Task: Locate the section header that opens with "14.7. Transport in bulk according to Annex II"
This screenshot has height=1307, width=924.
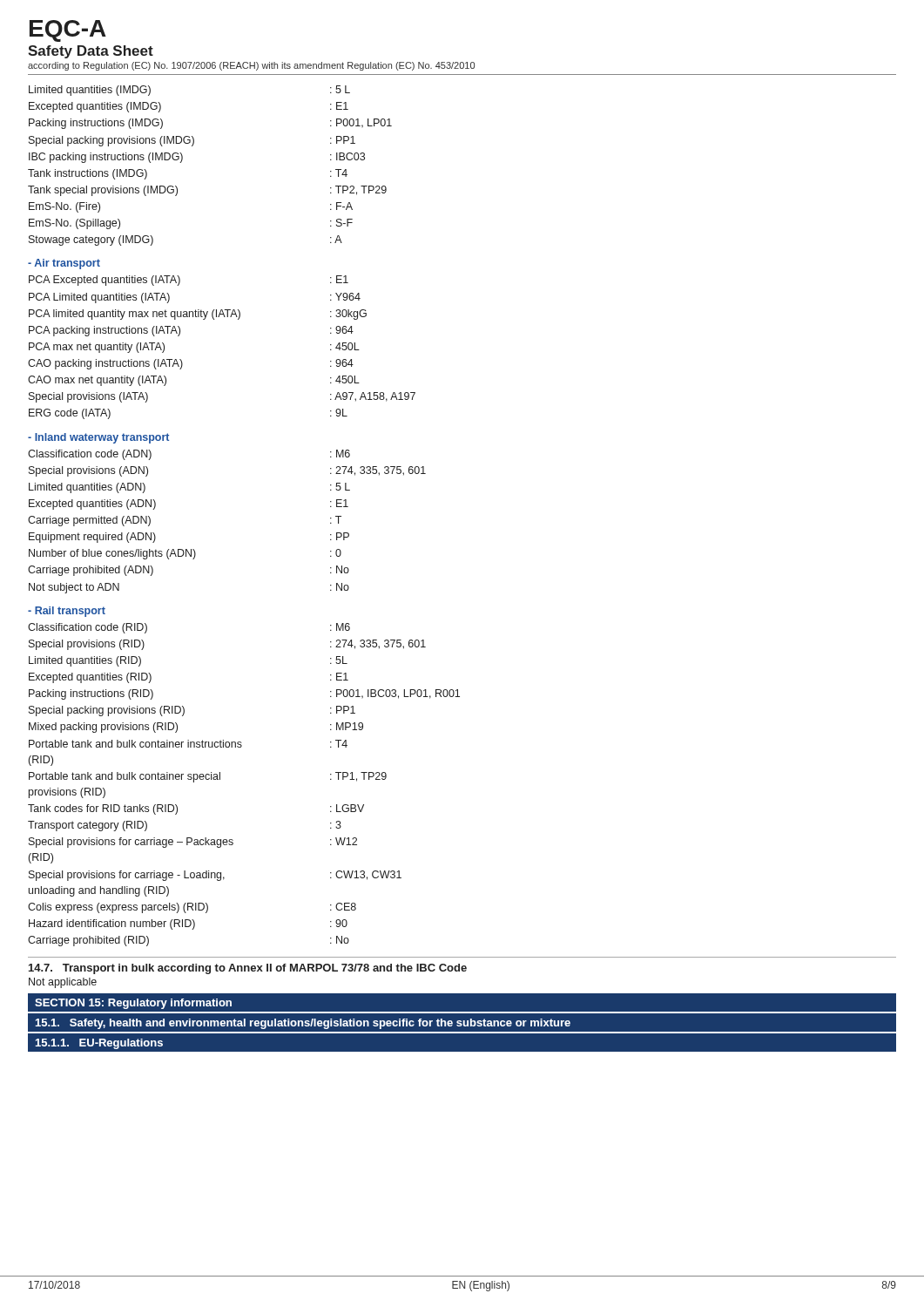Action: [247, 968]
